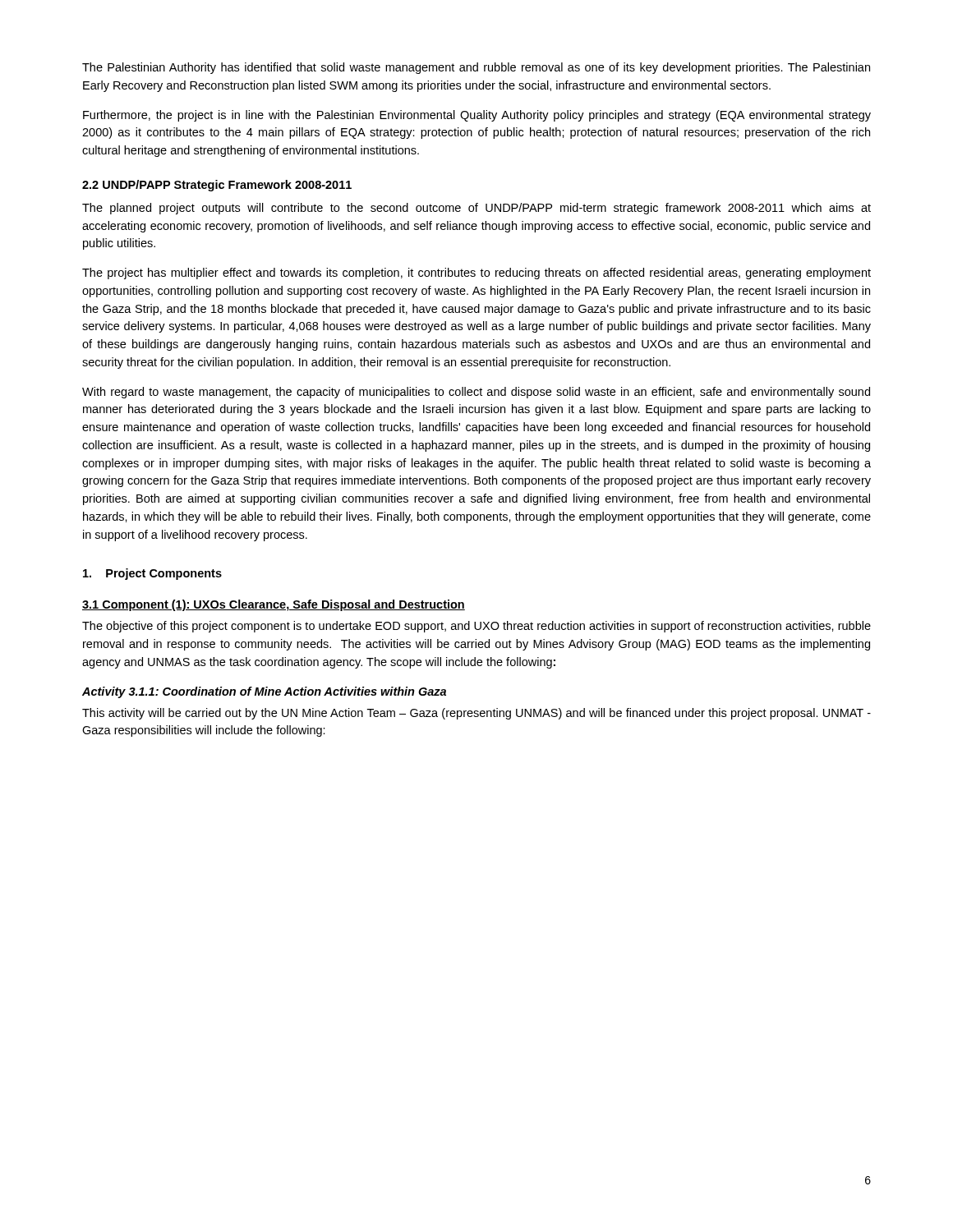Locate the text block that reads "This activity will be carried out by the"
953x1232 pixels.
coord(476,721)
